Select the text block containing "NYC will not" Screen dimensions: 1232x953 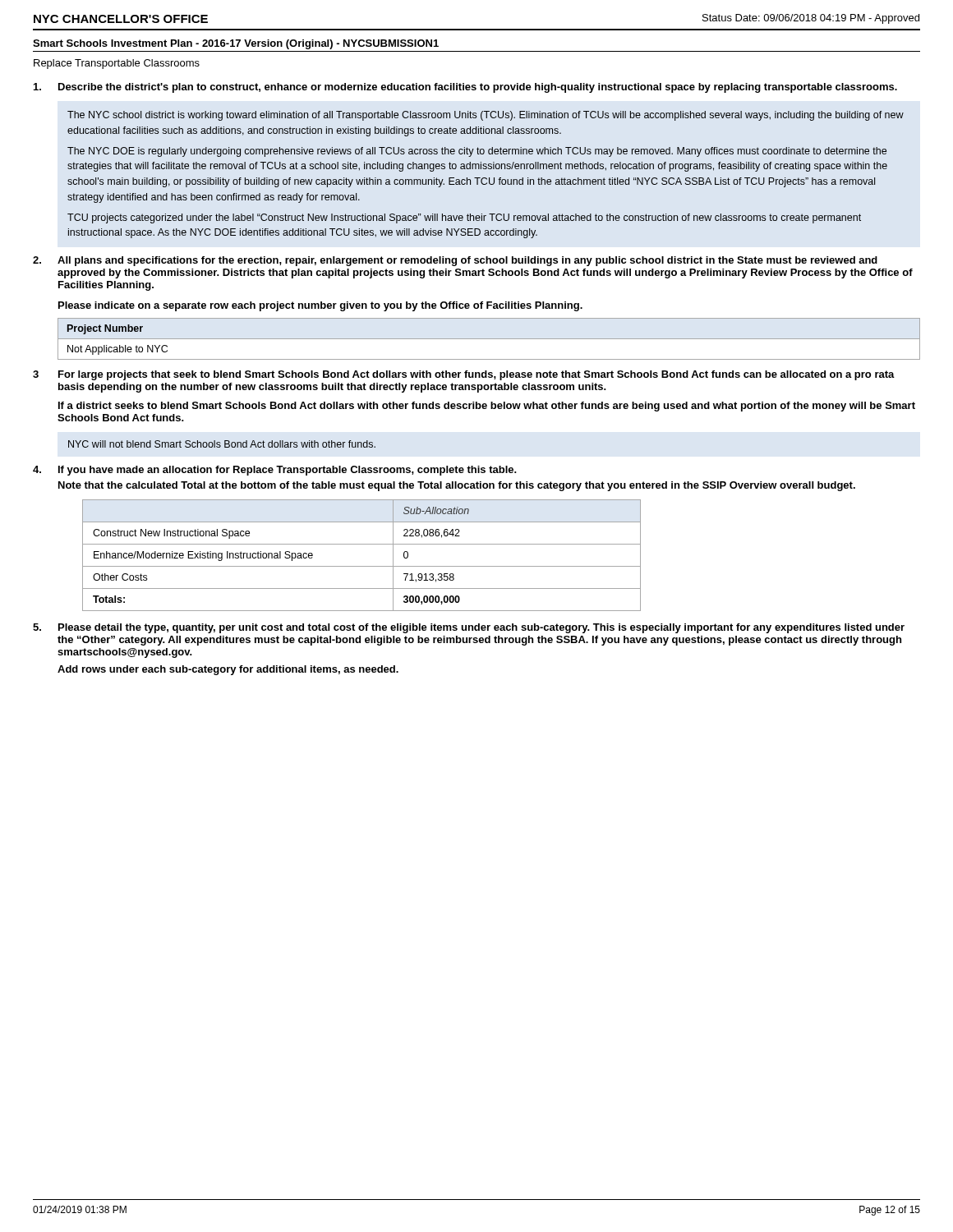pos(222,444)
